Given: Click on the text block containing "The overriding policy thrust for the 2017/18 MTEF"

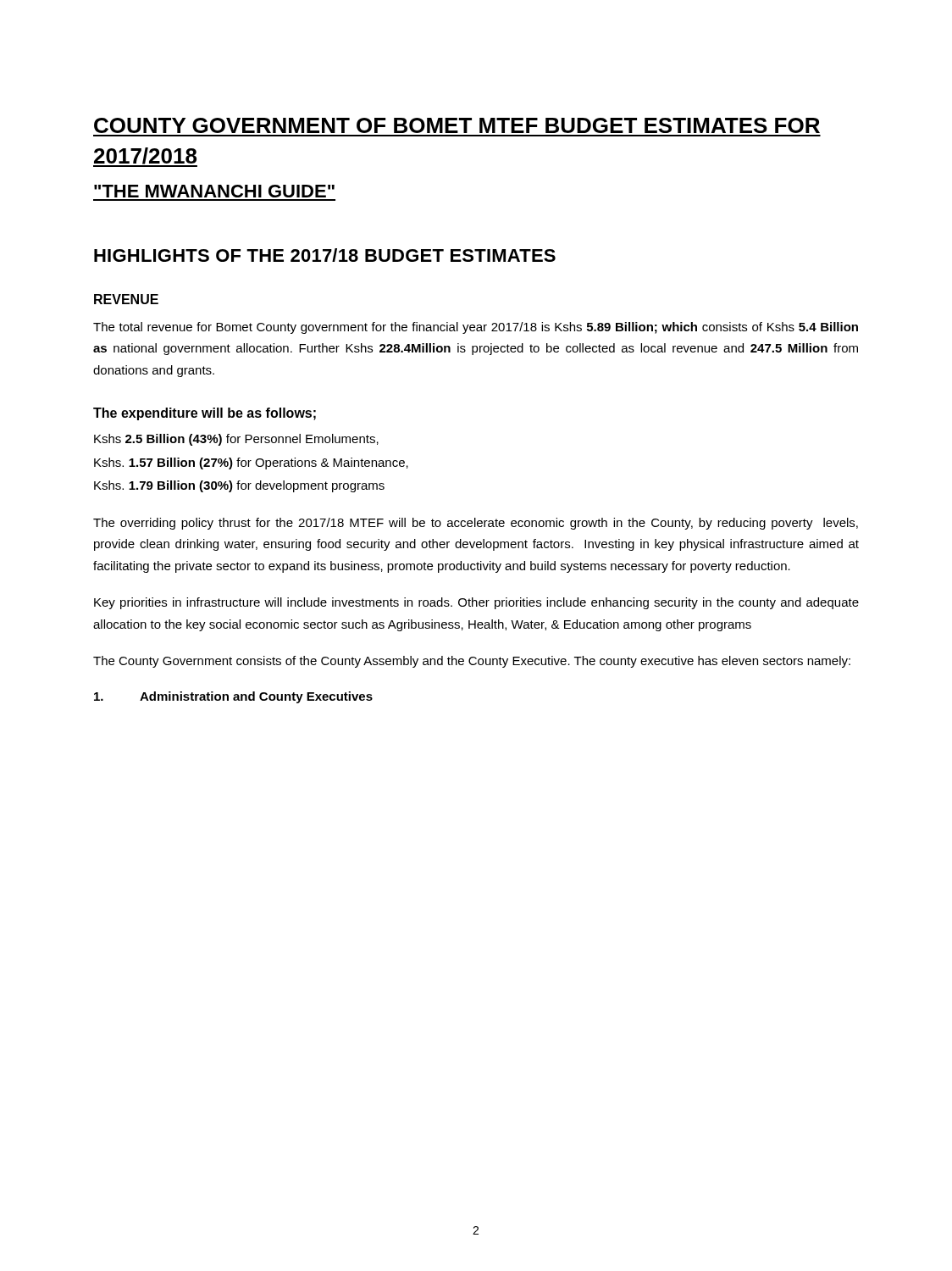Looking at the screenshot, I should (476, 544).
